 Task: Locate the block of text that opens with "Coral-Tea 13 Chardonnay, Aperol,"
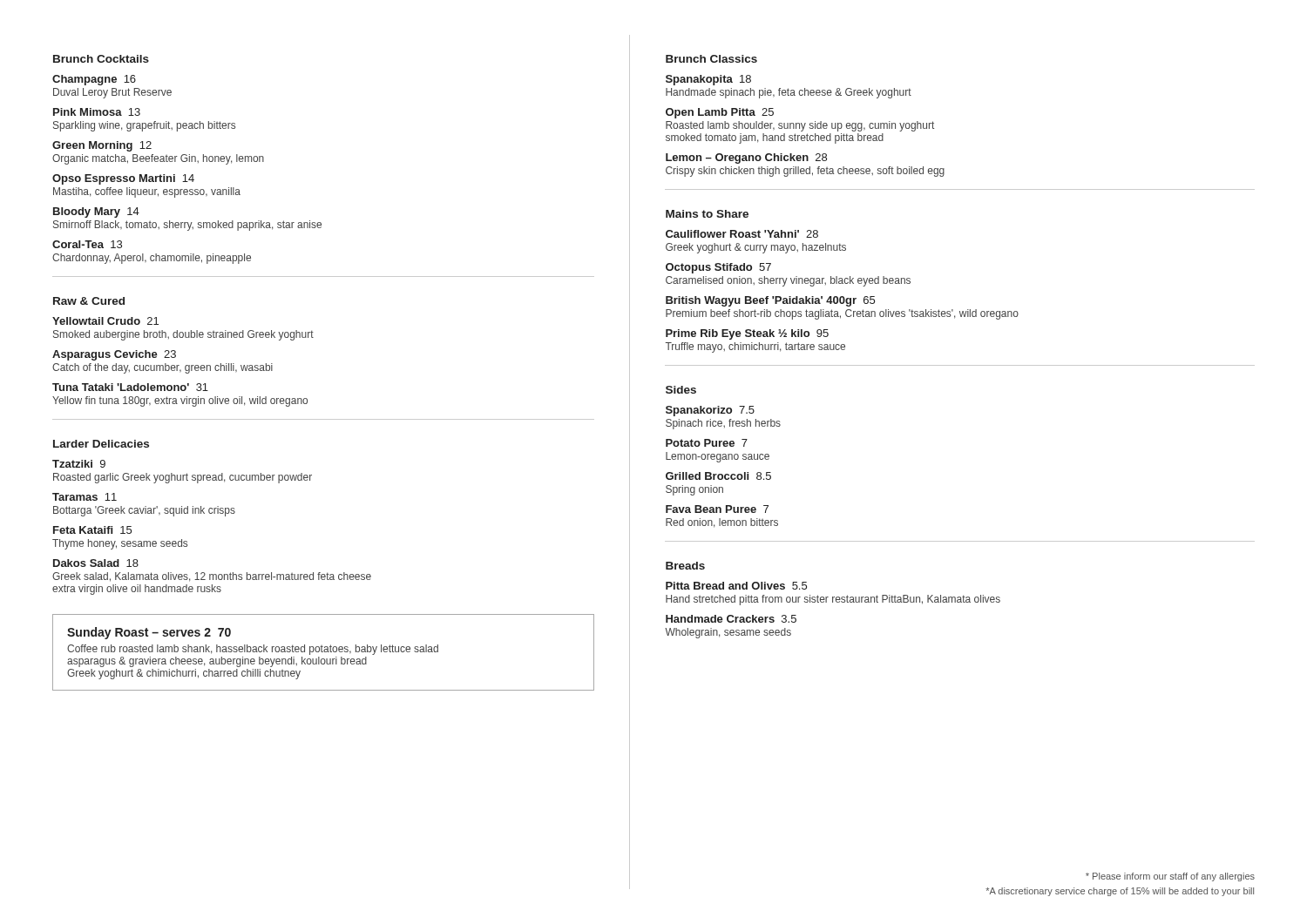[87, 244]
